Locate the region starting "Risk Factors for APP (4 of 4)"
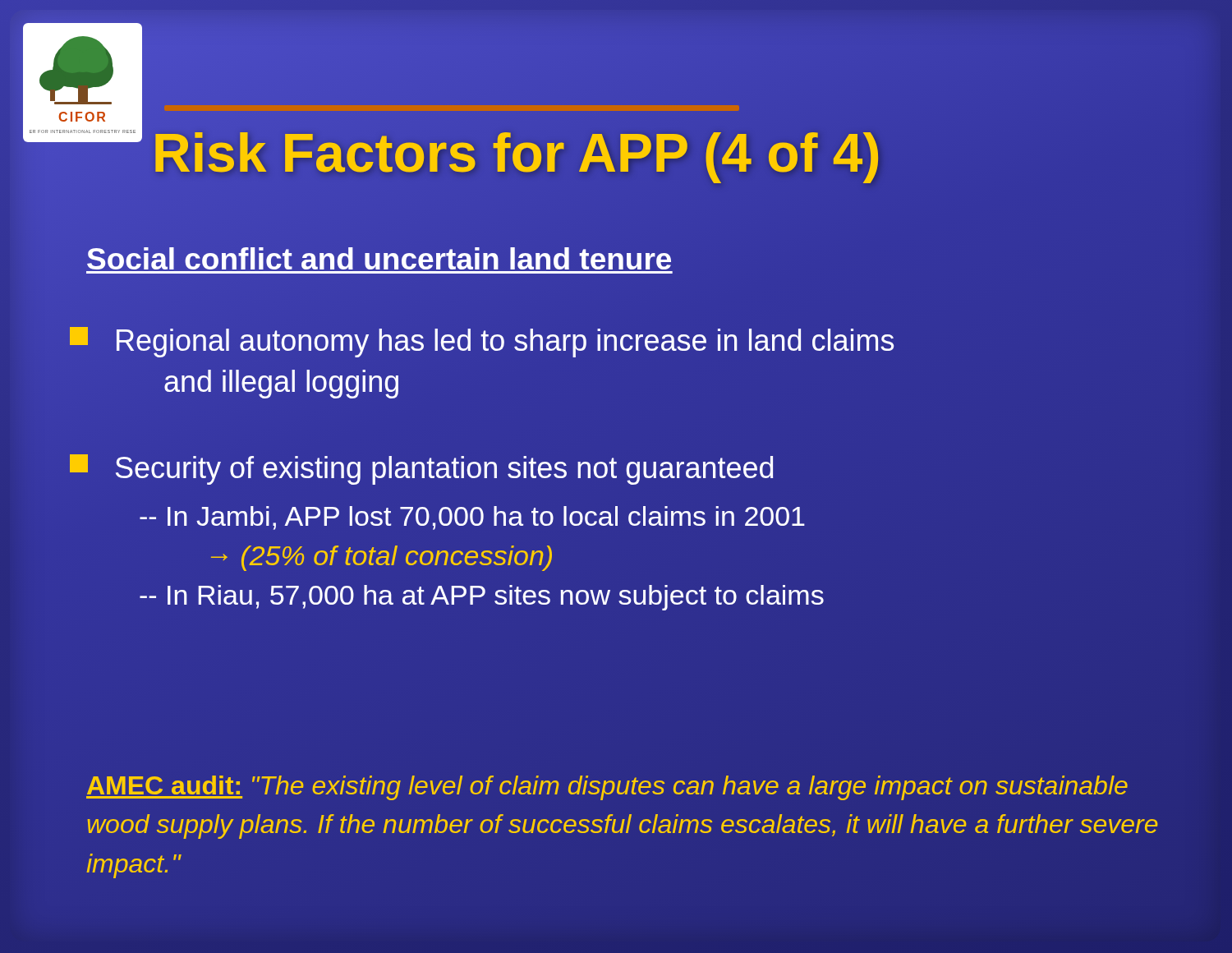This screenshot has width=1232, height=953. tap(516, 153)
